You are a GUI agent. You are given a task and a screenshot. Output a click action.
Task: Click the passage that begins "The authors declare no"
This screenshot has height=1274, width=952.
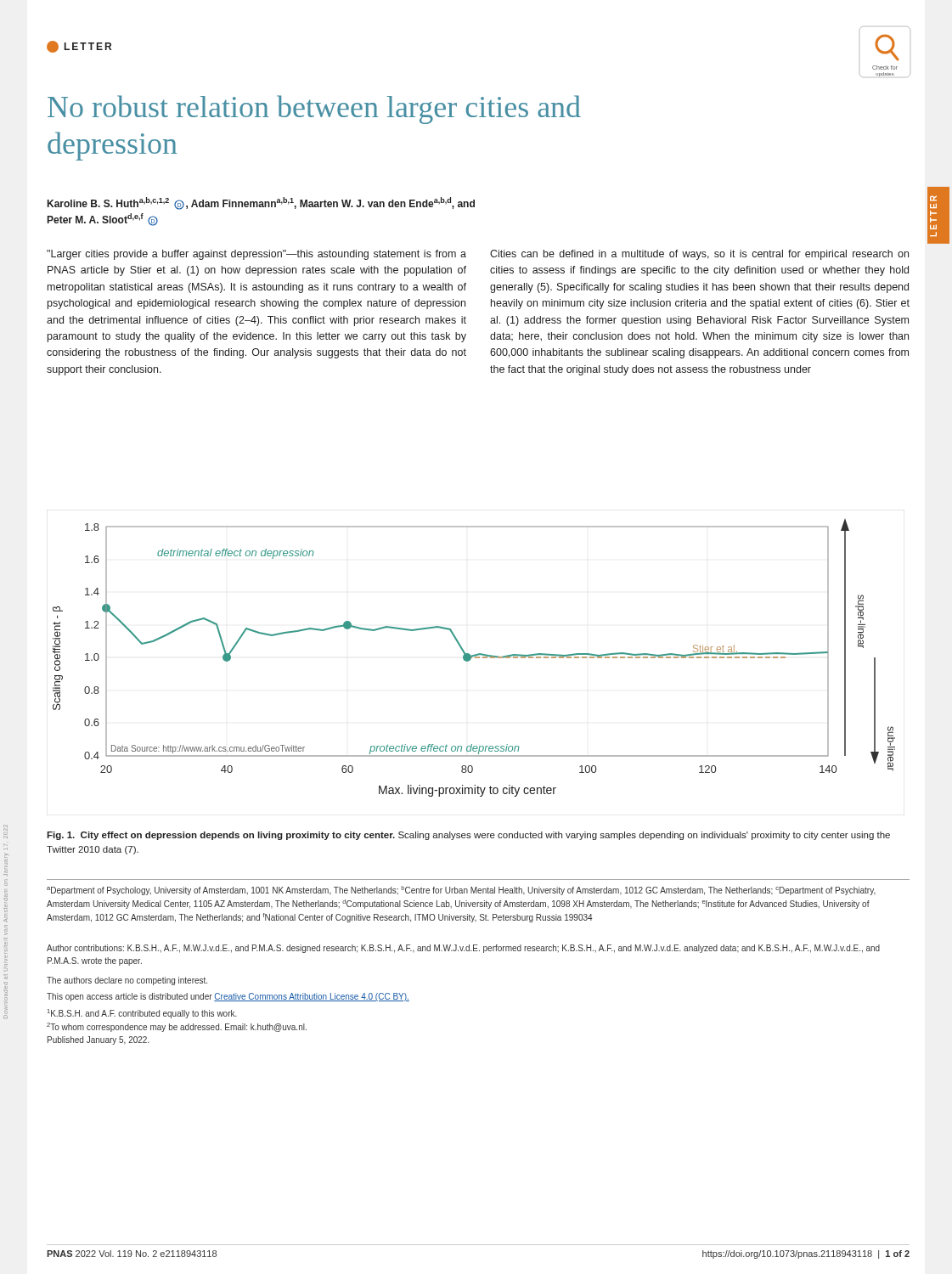[x=127, y=981]
